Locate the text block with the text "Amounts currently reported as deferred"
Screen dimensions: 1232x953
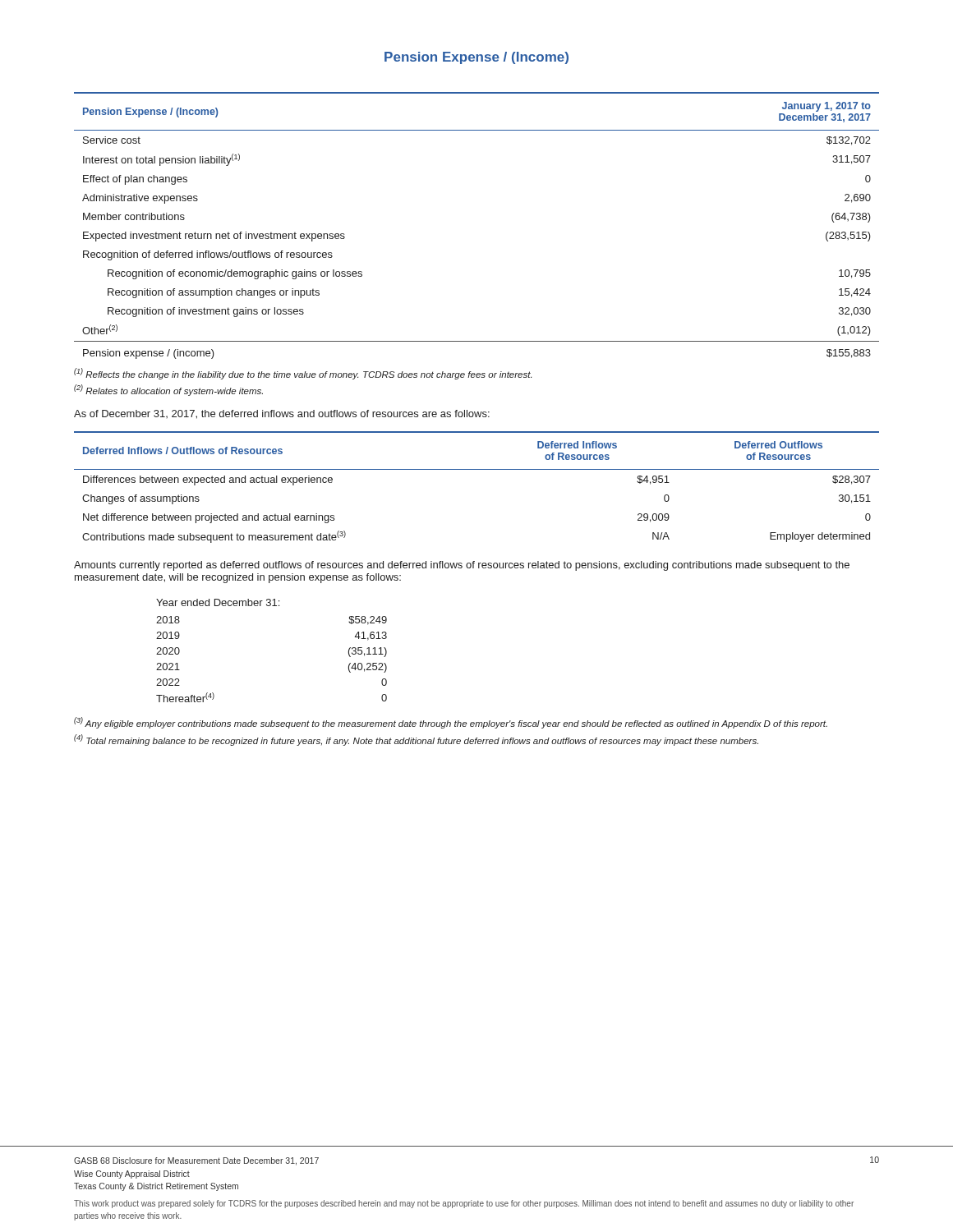(462, 571)
